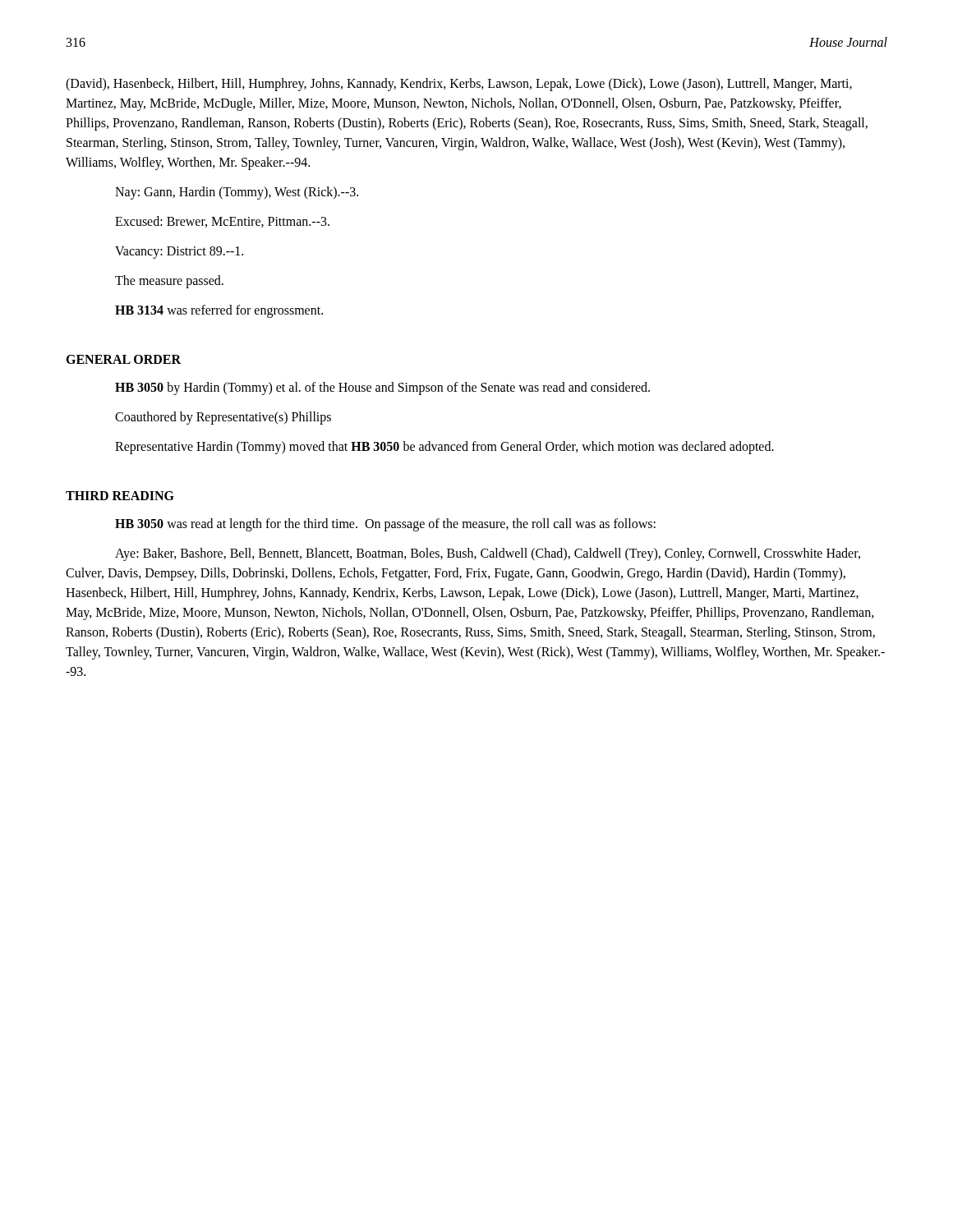The height and width of the screenshot is (1232, 953).
Task: Navigate to the text block starting "HB 3134 was referred for engrossment."
Action: [x=219, y=311]
